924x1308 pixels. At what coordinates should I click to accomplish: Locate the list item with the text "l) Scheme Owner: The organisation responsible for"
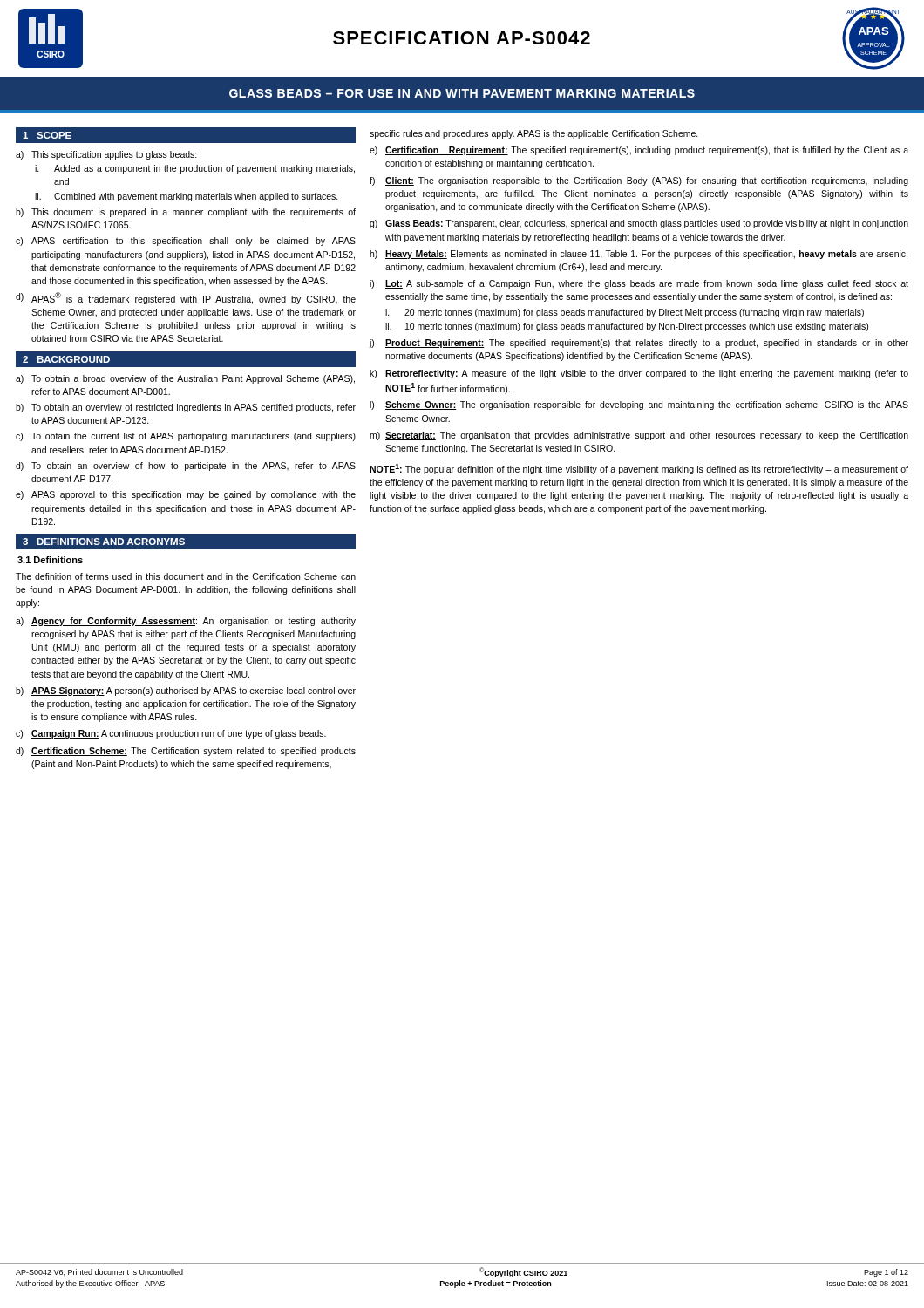tap(639, 412)
